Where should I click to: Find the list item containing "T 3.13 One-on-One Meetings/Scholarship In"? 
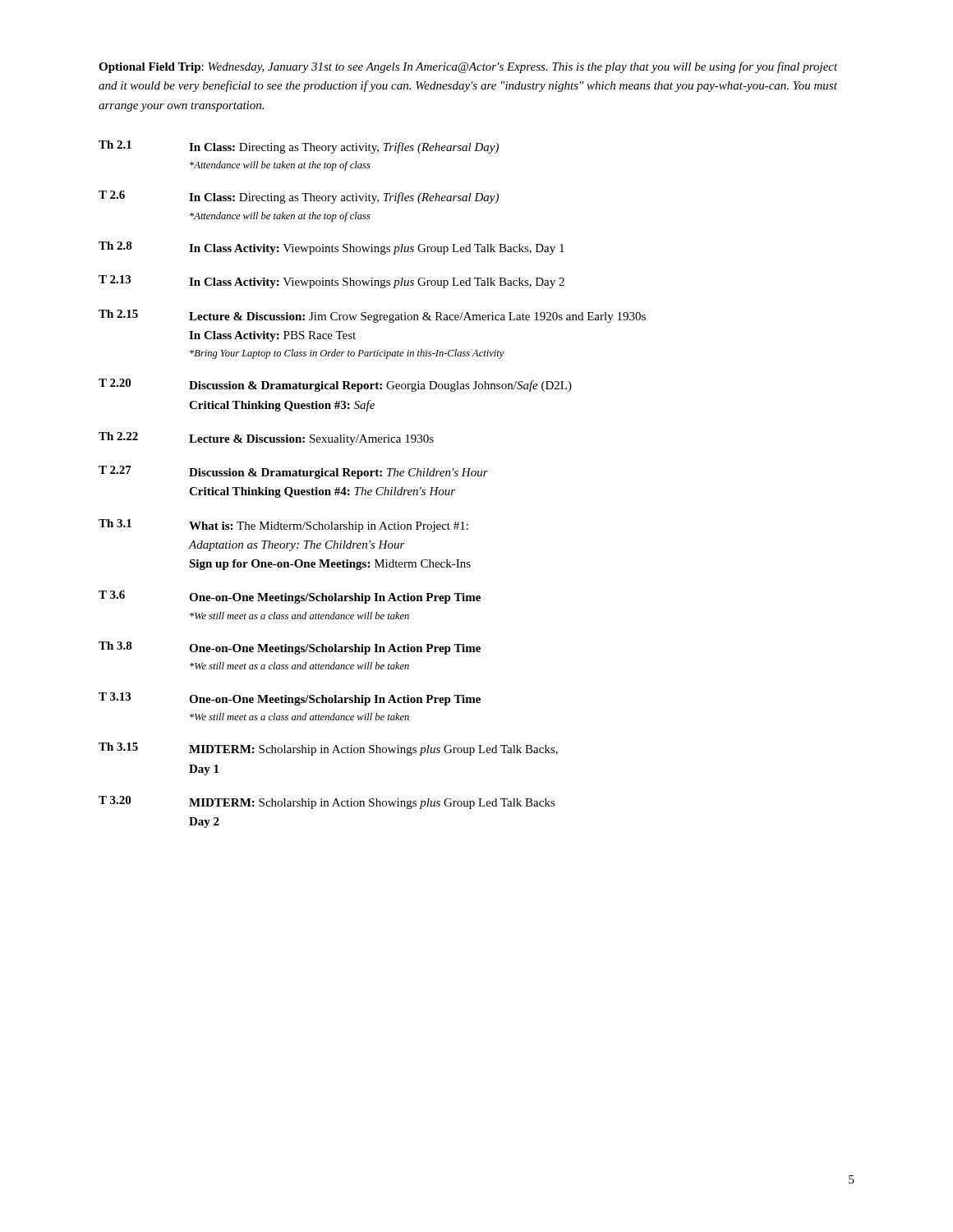click(x=476, y=708)
